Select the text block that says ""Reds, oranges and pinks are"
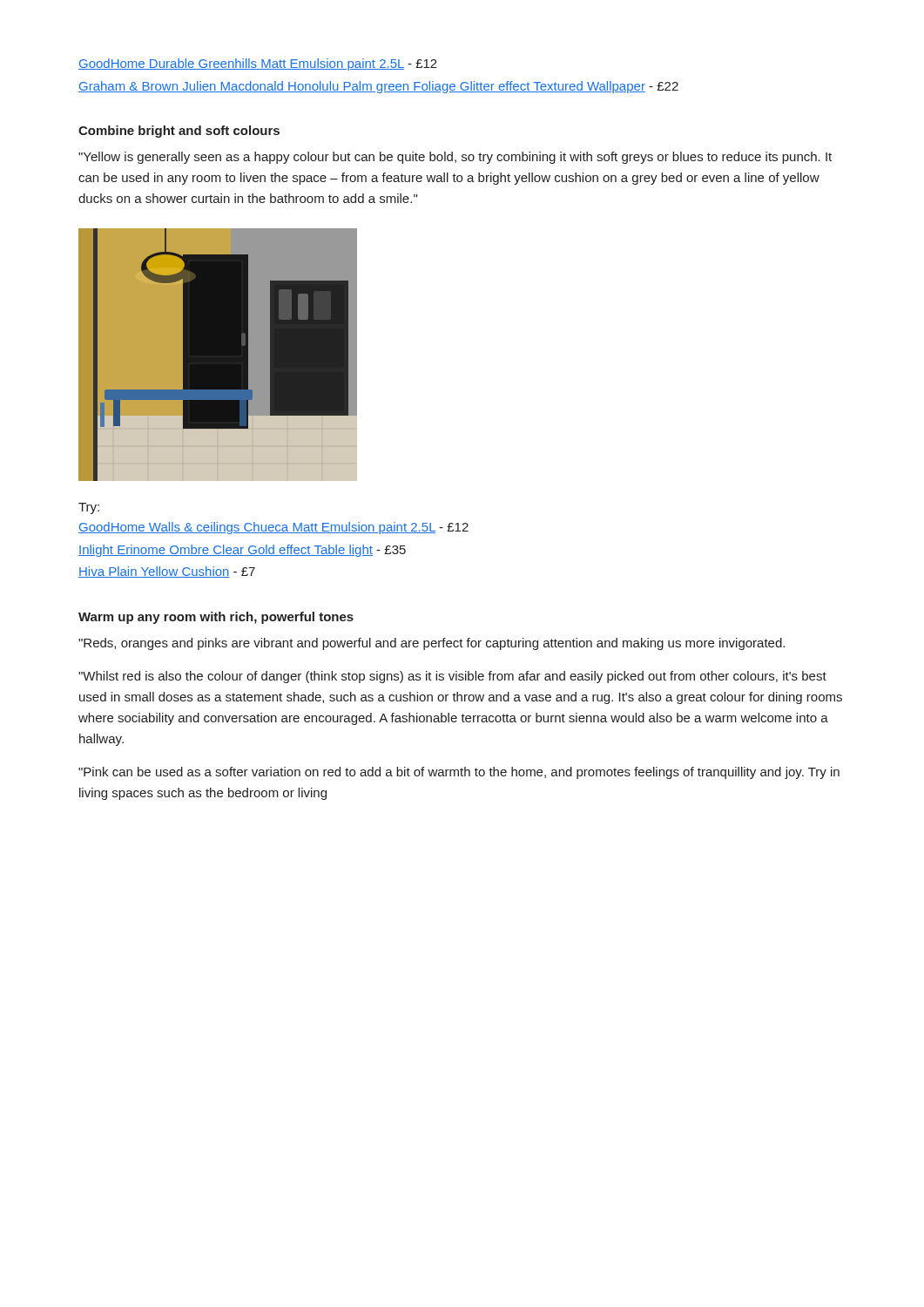 tap(432, 642)
